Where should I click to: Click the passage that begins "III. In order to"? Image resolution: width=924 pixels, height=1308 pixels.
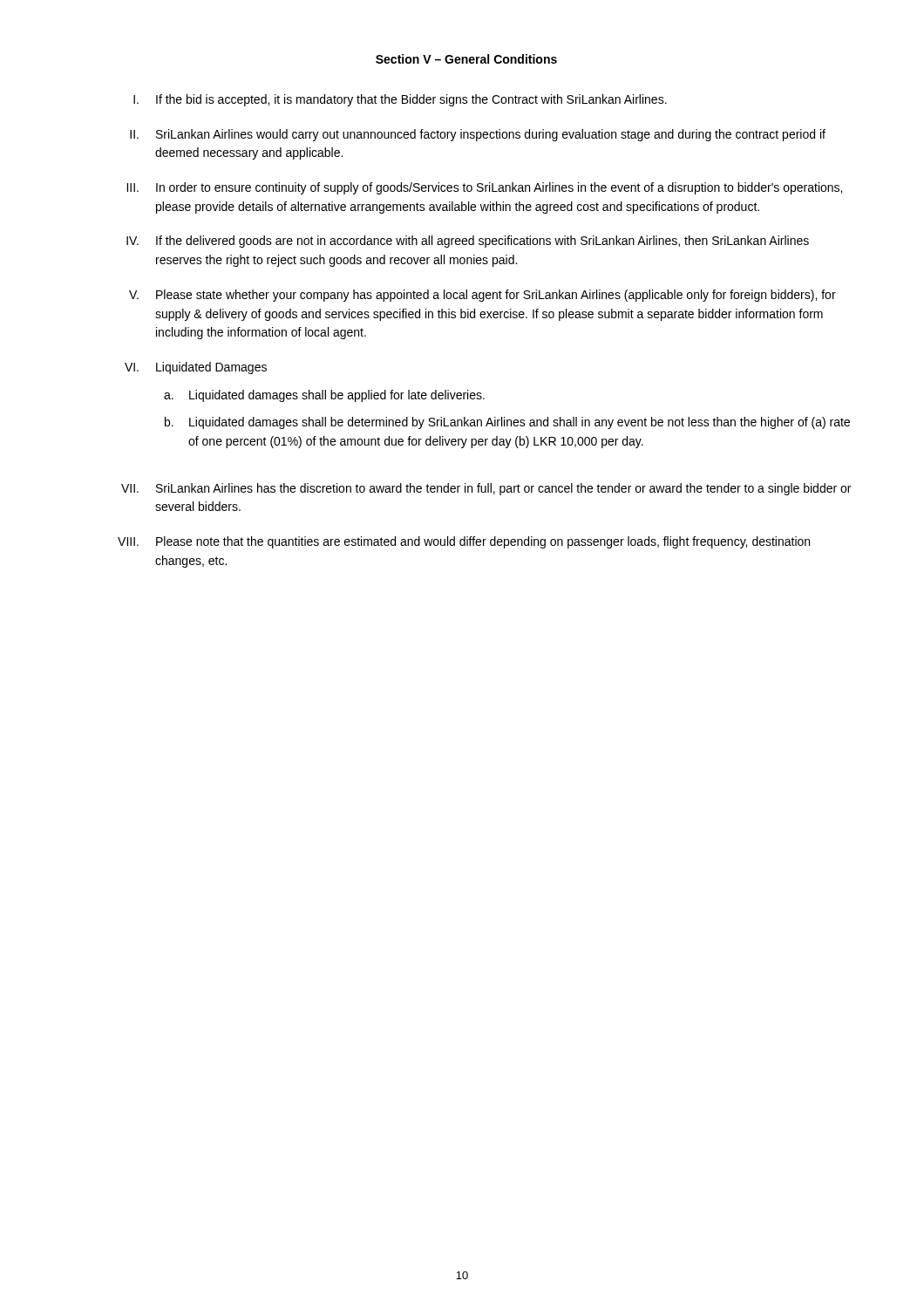pyautogui.click(x=466, y=198)
